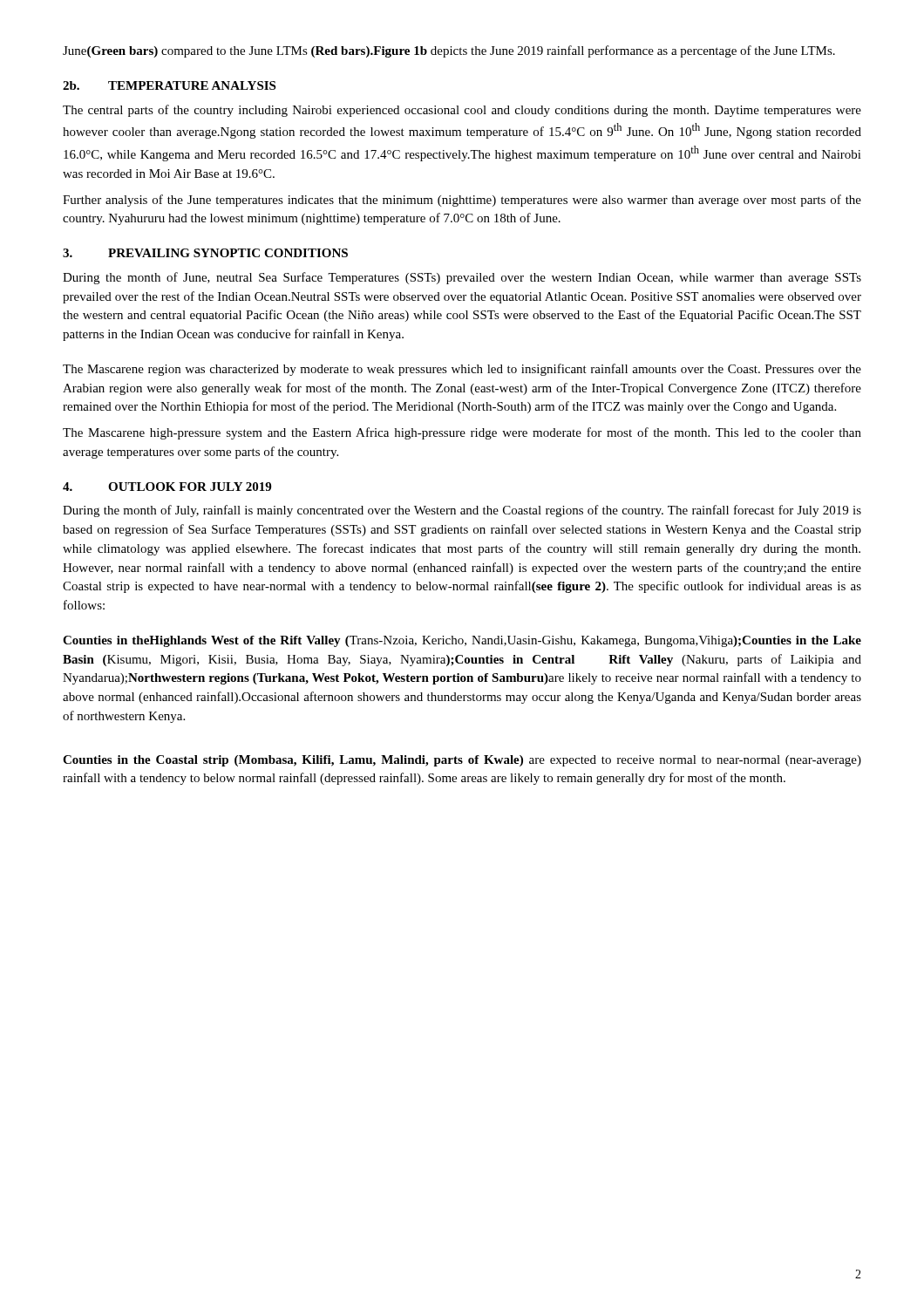Find the text block containing "Counties in theHighlands West of the Rift Valley"
Viewport: 924px width, 1308px height.
point(462,678)
